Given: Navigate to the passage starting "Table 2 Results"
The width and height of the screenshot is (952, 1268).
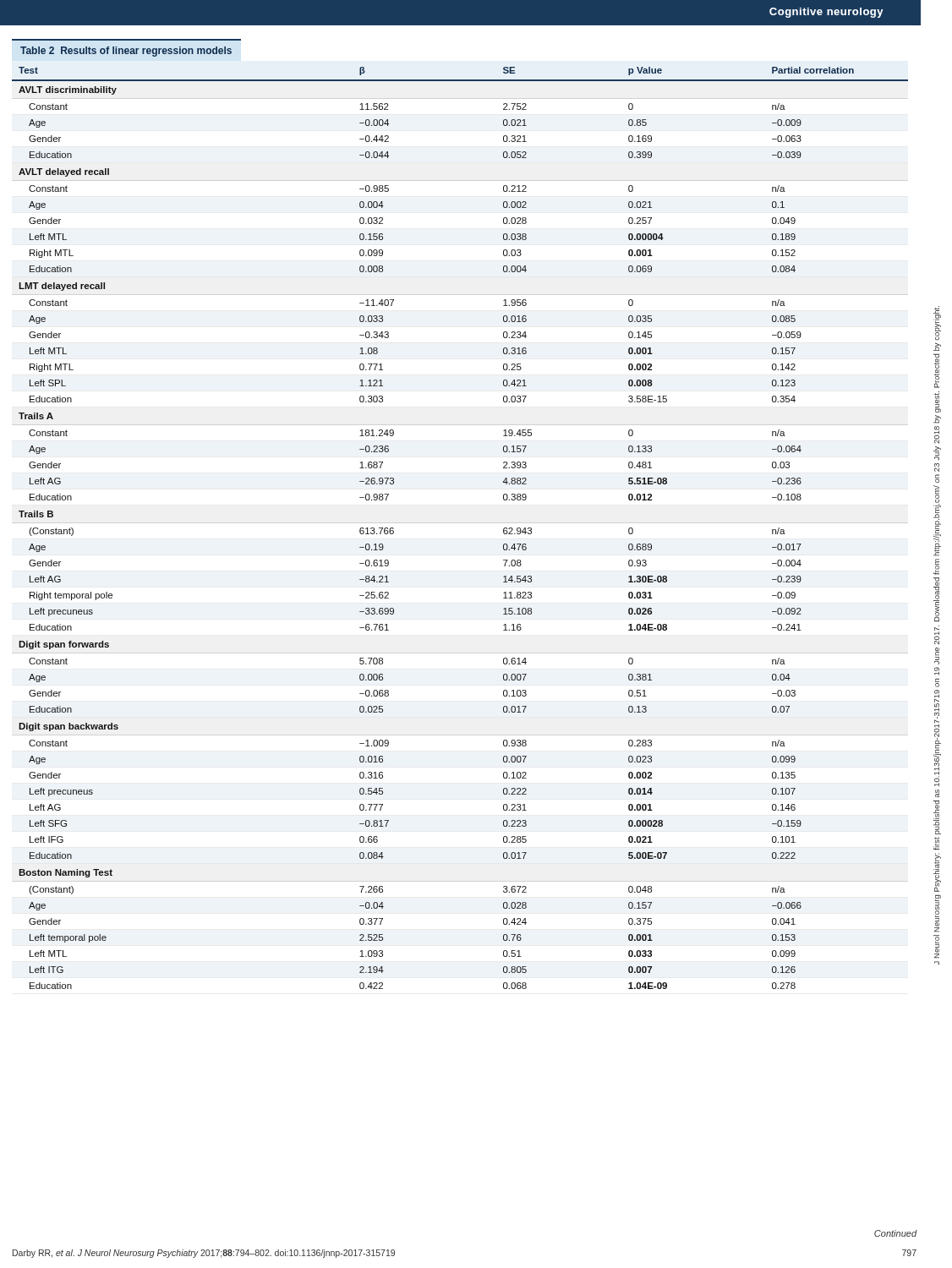Looking at the screenshot, I should pyautogui.click(x=126, y=51).
